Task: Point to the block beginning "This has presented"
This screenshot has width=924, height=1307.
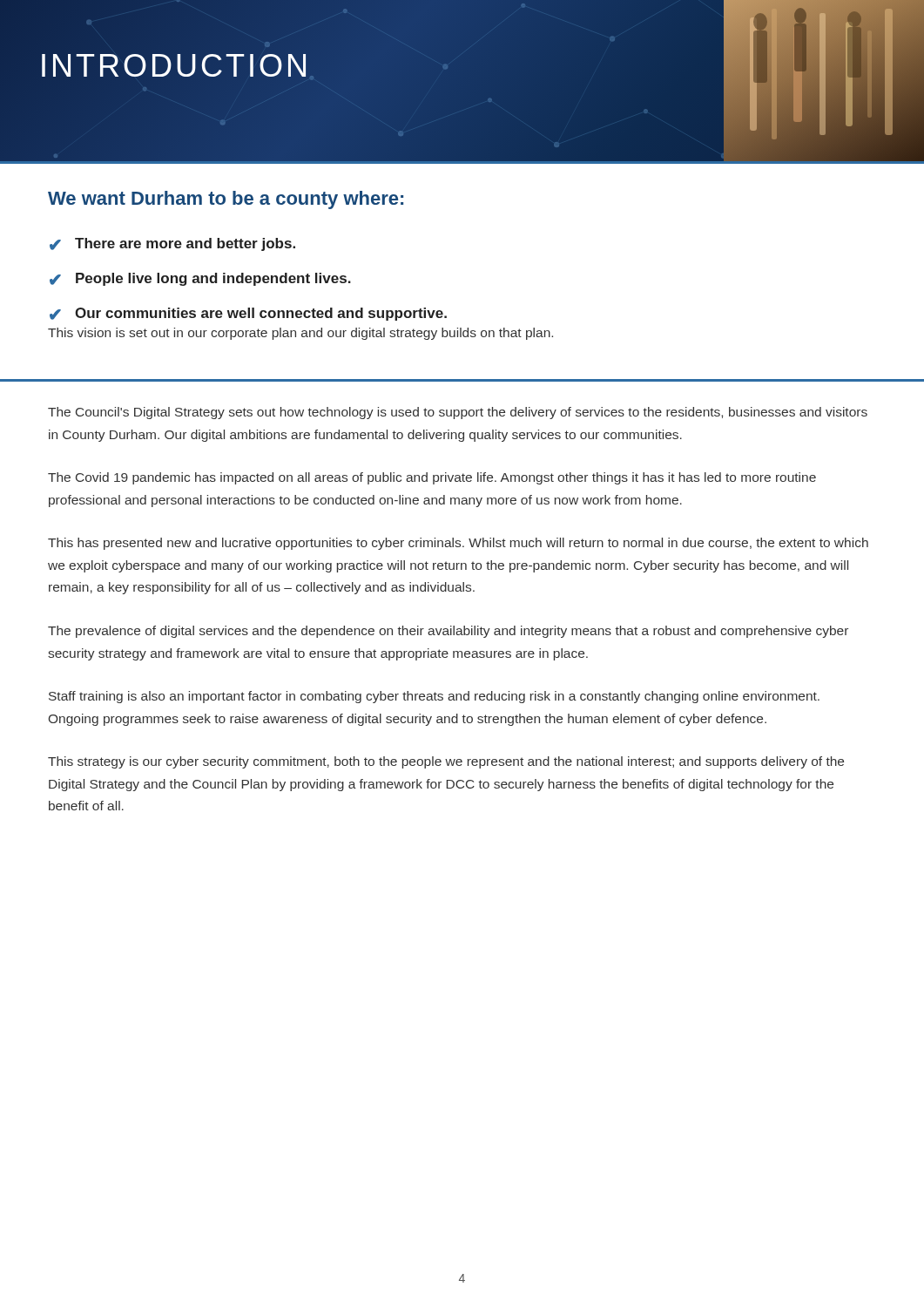Action: click(x=458, y=565)
